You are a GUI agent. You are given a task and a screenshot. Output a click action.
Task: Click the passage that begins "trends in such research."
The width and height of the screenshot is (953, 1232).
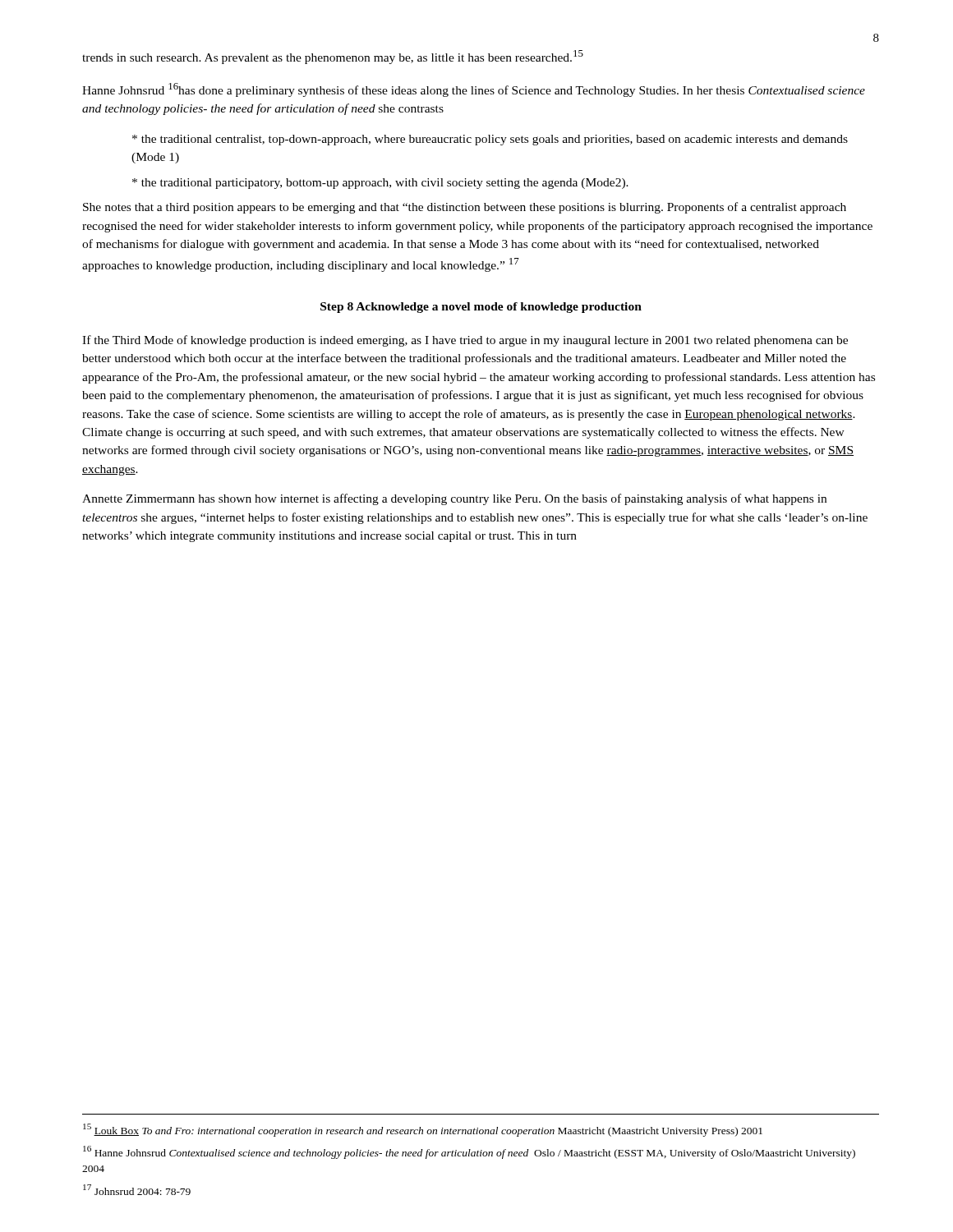[x=333, y=56]
